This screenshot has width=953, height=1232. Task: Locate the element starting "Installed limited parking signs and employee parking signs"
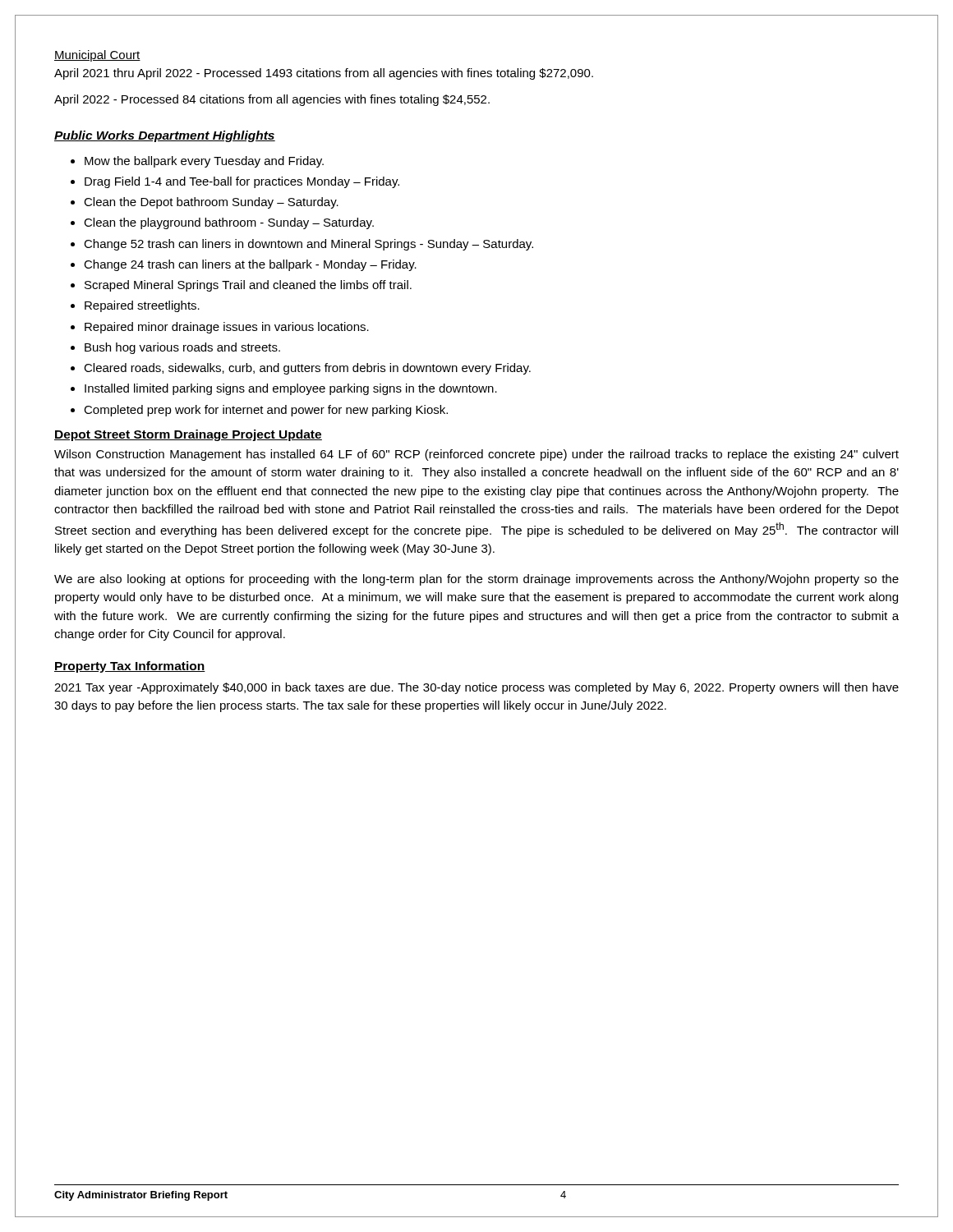pyautogui.click(x=291, y=388)
